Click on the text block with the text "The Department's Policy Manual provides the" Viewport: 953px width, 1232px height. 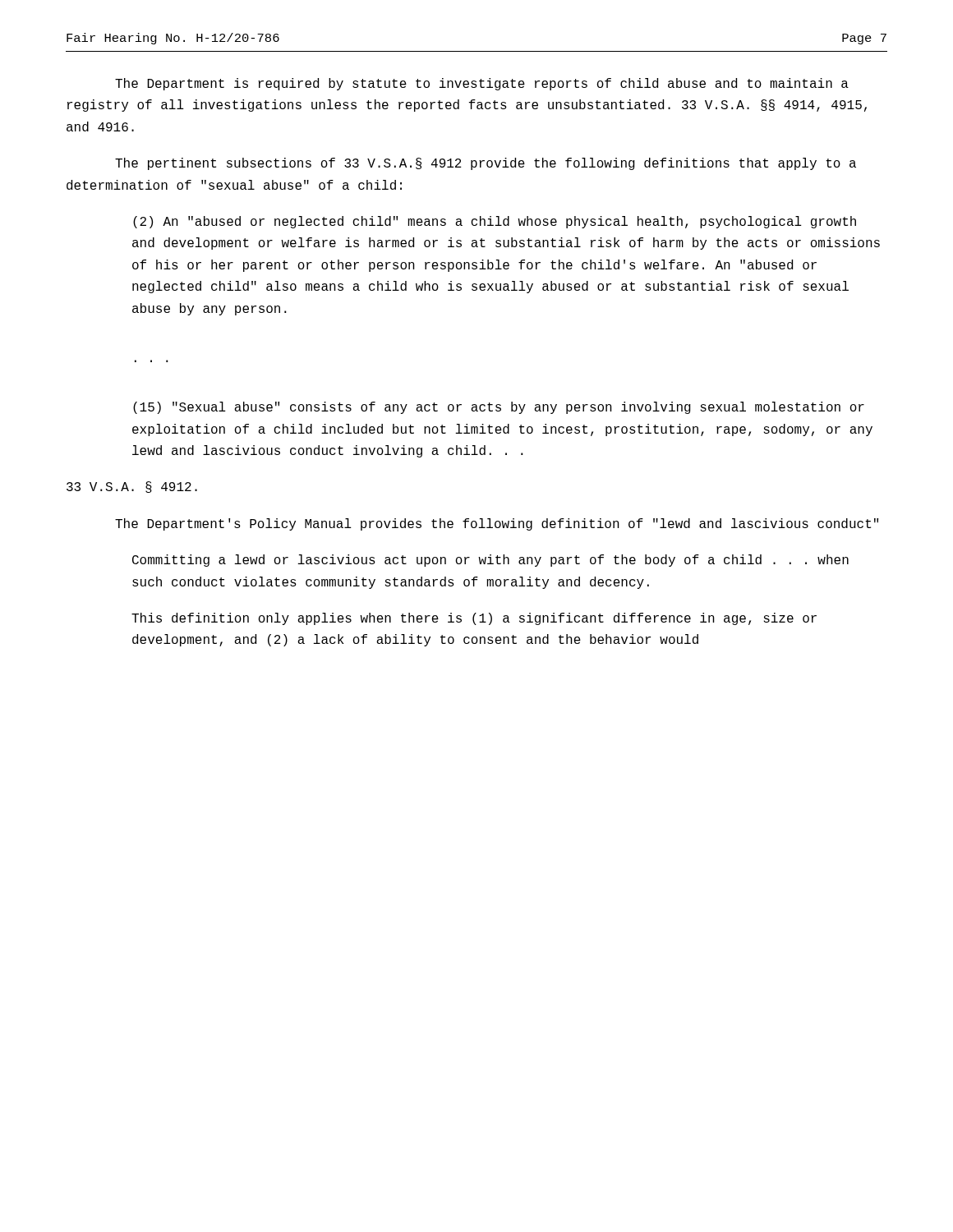(476, 525)
